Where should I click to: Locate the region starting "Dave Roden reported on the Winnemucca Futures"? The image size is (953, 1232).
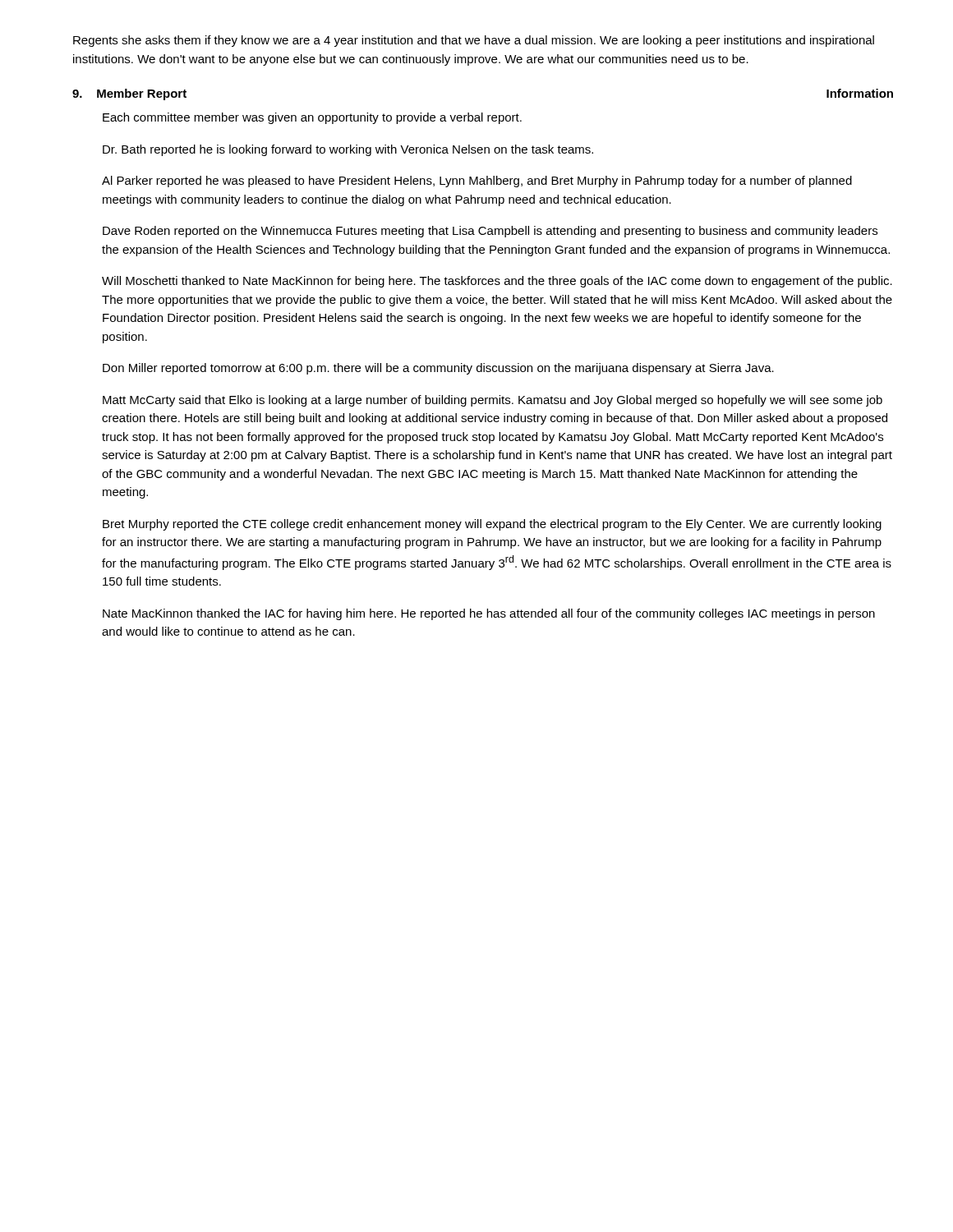[x=496, y=240]
